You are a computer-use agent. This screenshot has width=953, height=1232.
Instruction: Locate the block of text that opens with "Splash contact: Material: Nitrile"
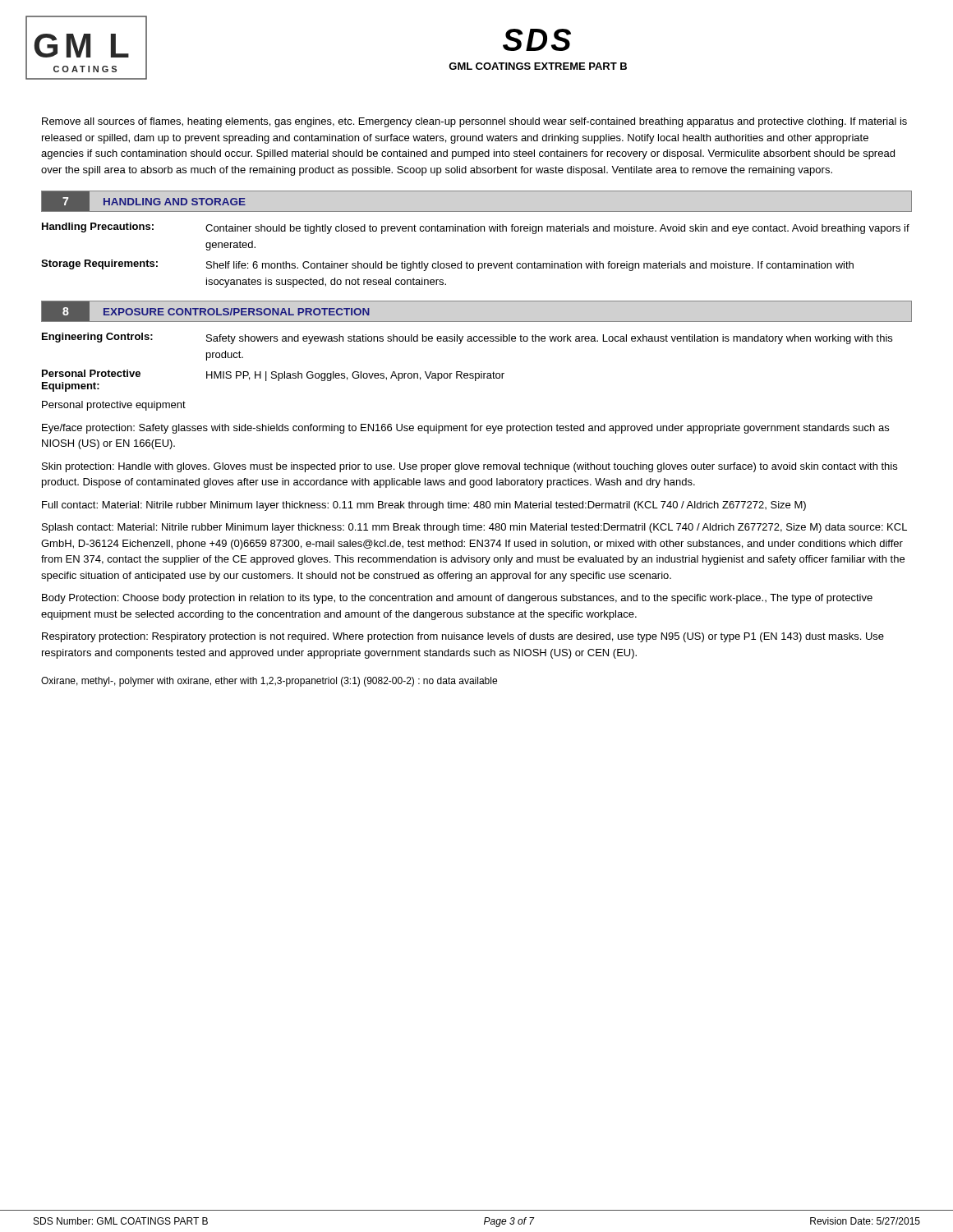(x=474, y=551)
